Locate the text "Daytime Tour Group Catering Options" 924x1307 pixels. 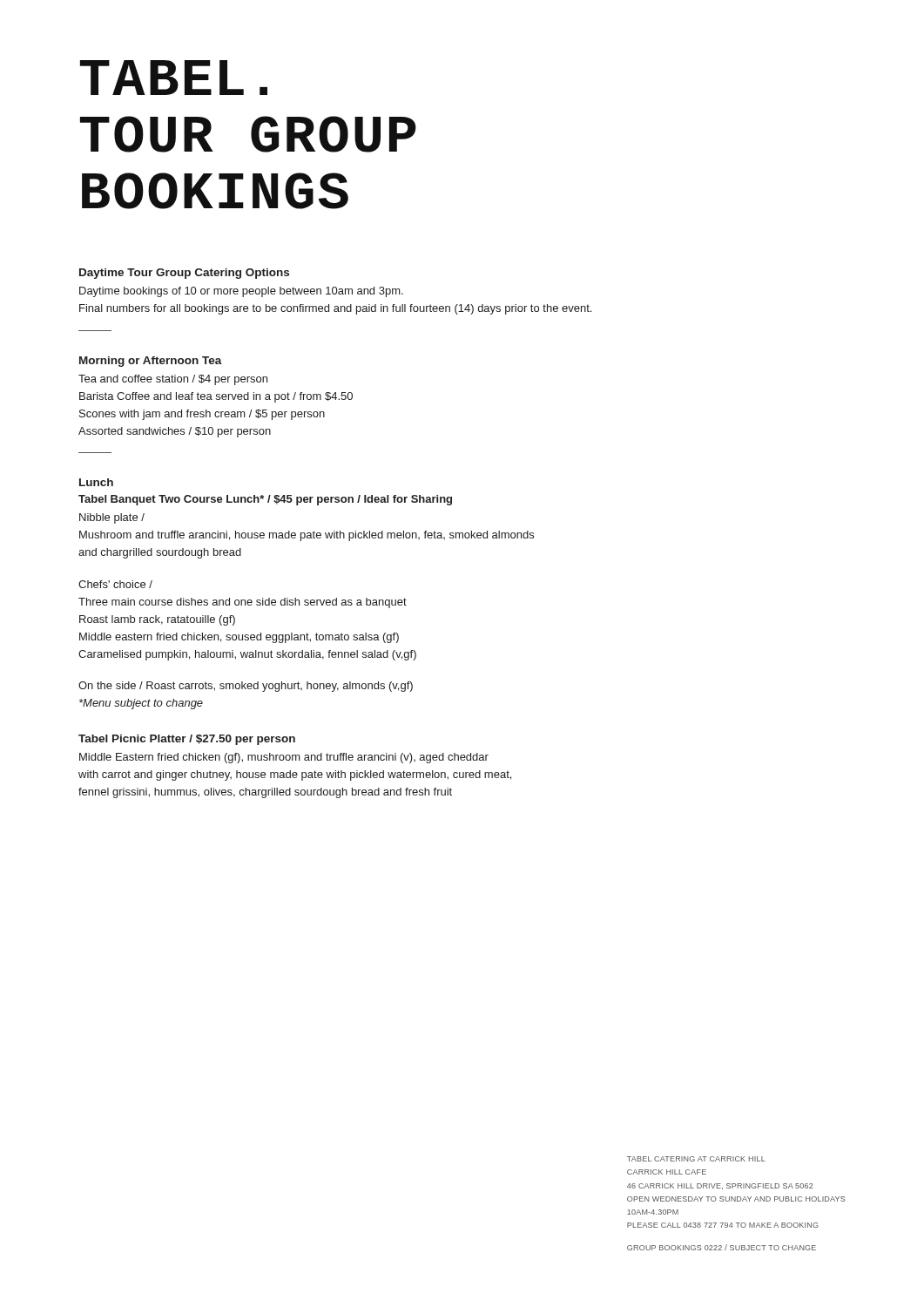[184, 273]
